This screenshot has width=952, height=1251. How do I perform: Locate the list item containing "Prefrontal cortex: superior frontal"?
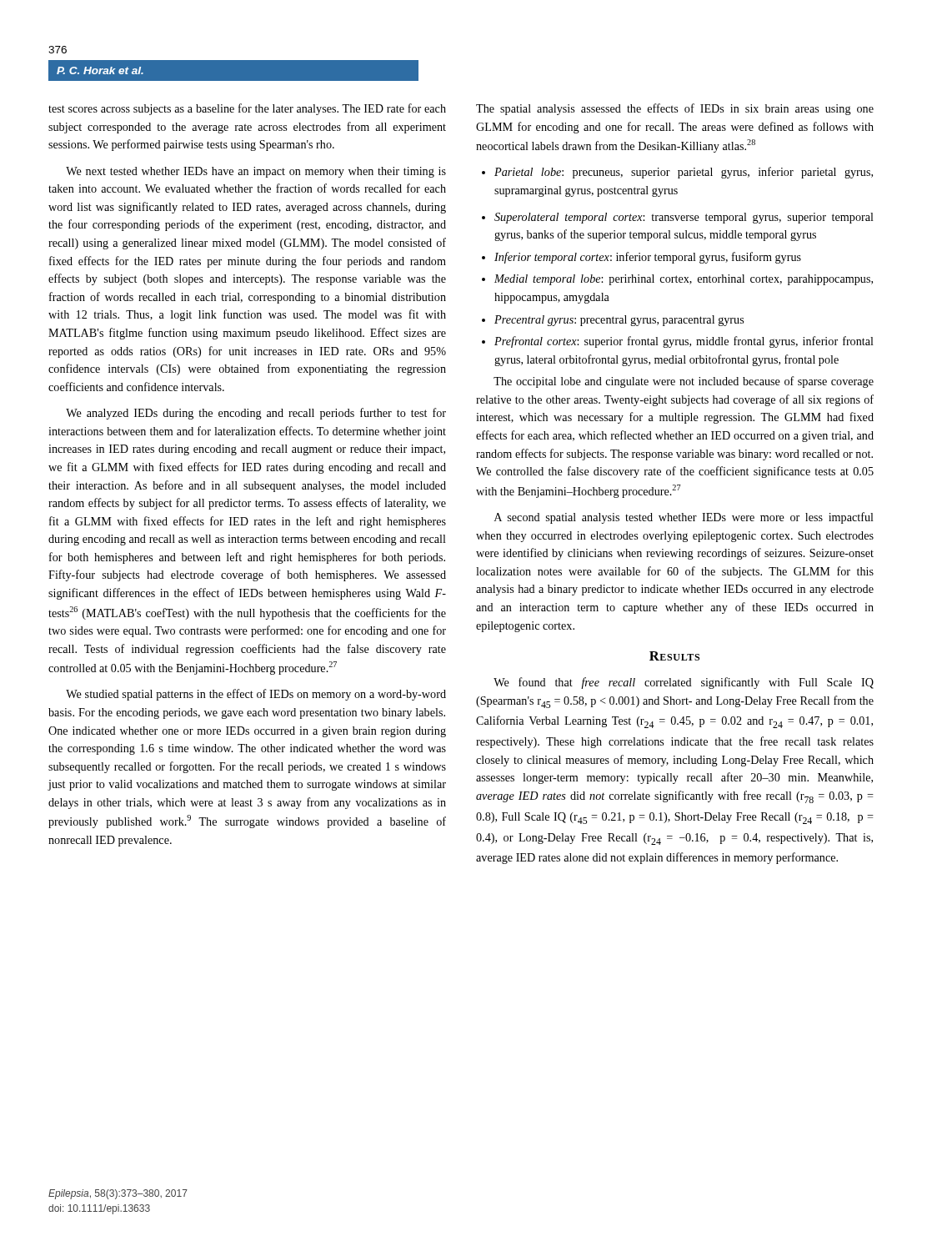[x=675, y=351]
